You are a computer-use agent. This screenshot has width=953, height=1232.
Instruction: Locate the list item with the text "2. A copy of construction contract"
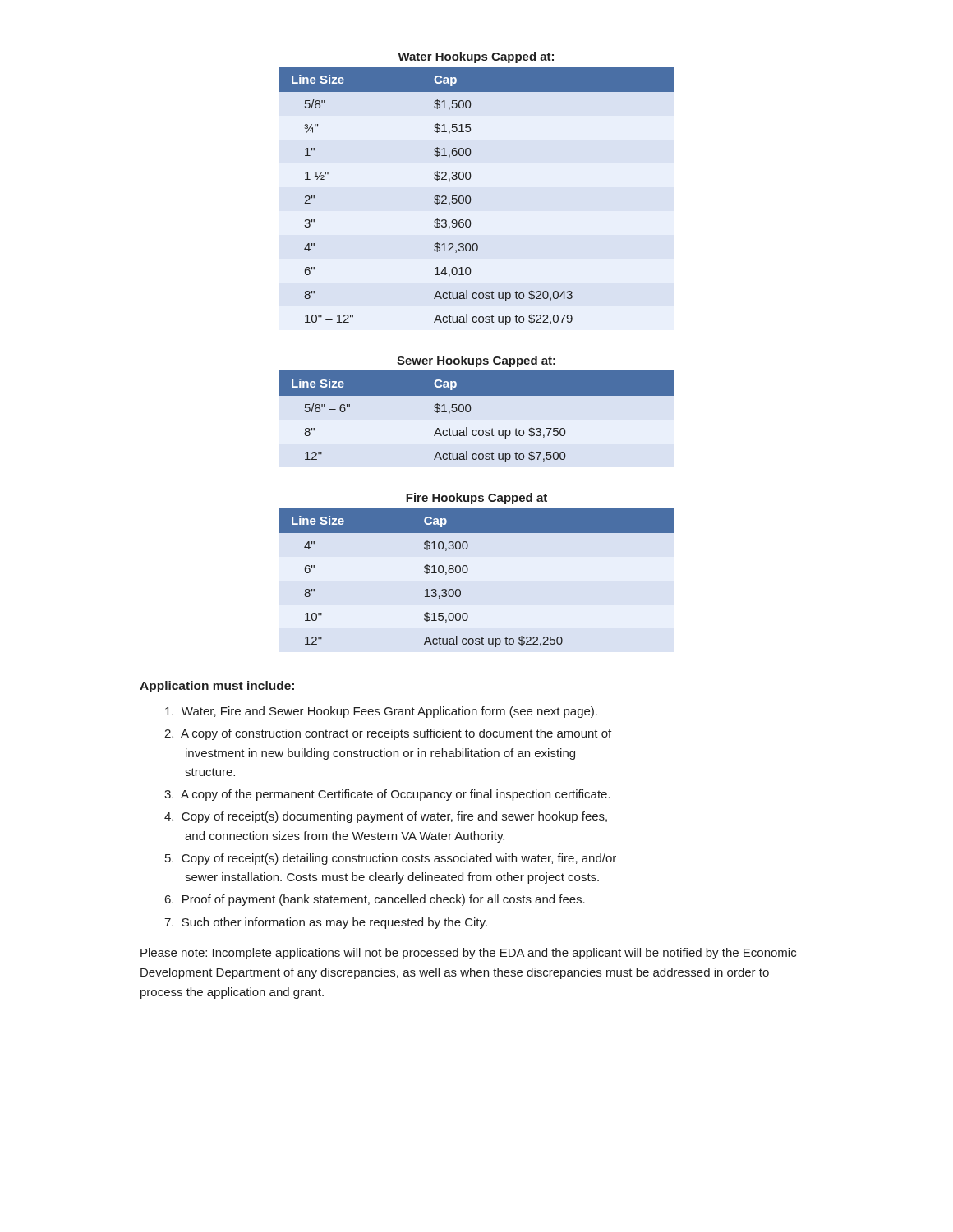388,752
